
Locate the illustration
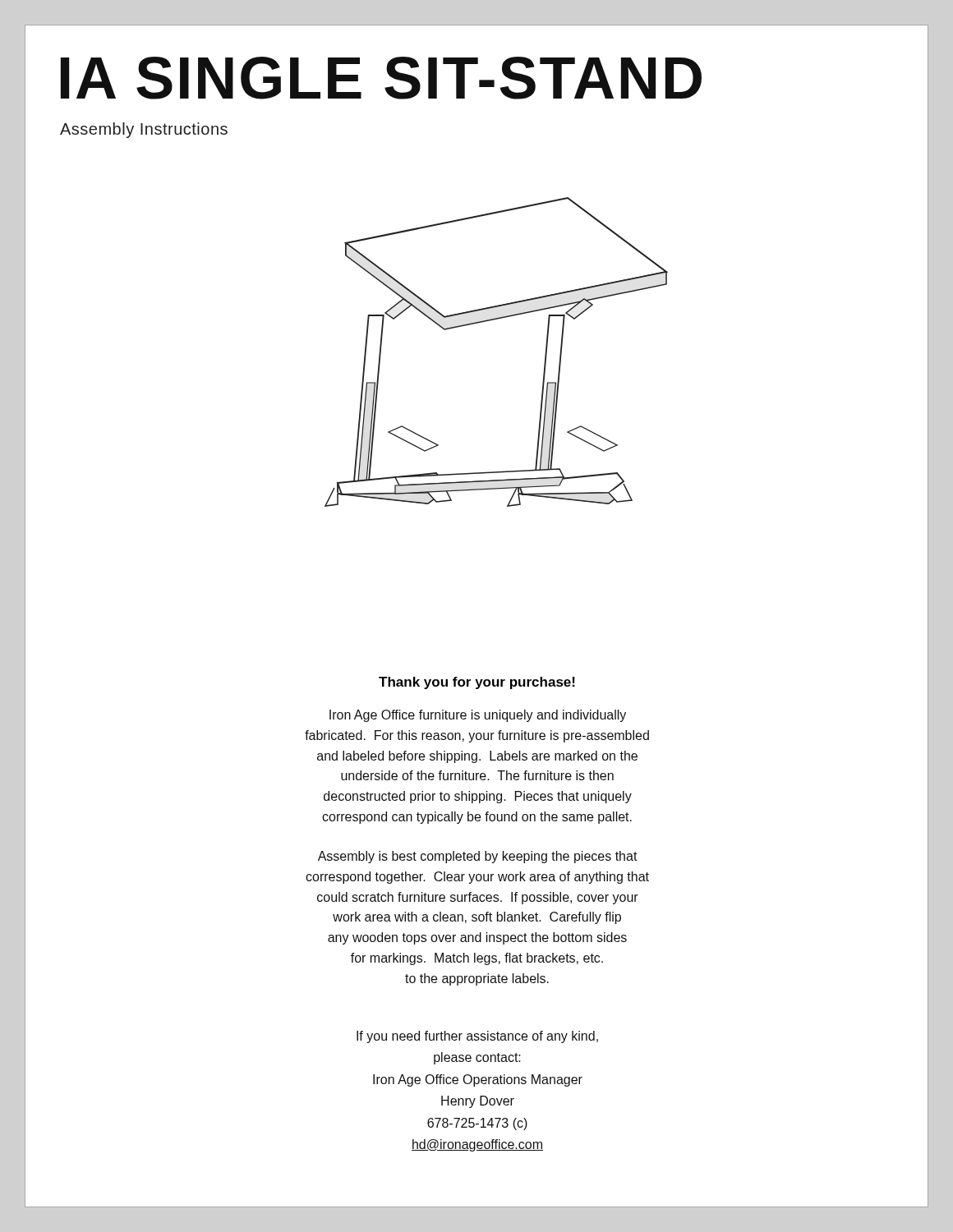click(x=477, y=399)
